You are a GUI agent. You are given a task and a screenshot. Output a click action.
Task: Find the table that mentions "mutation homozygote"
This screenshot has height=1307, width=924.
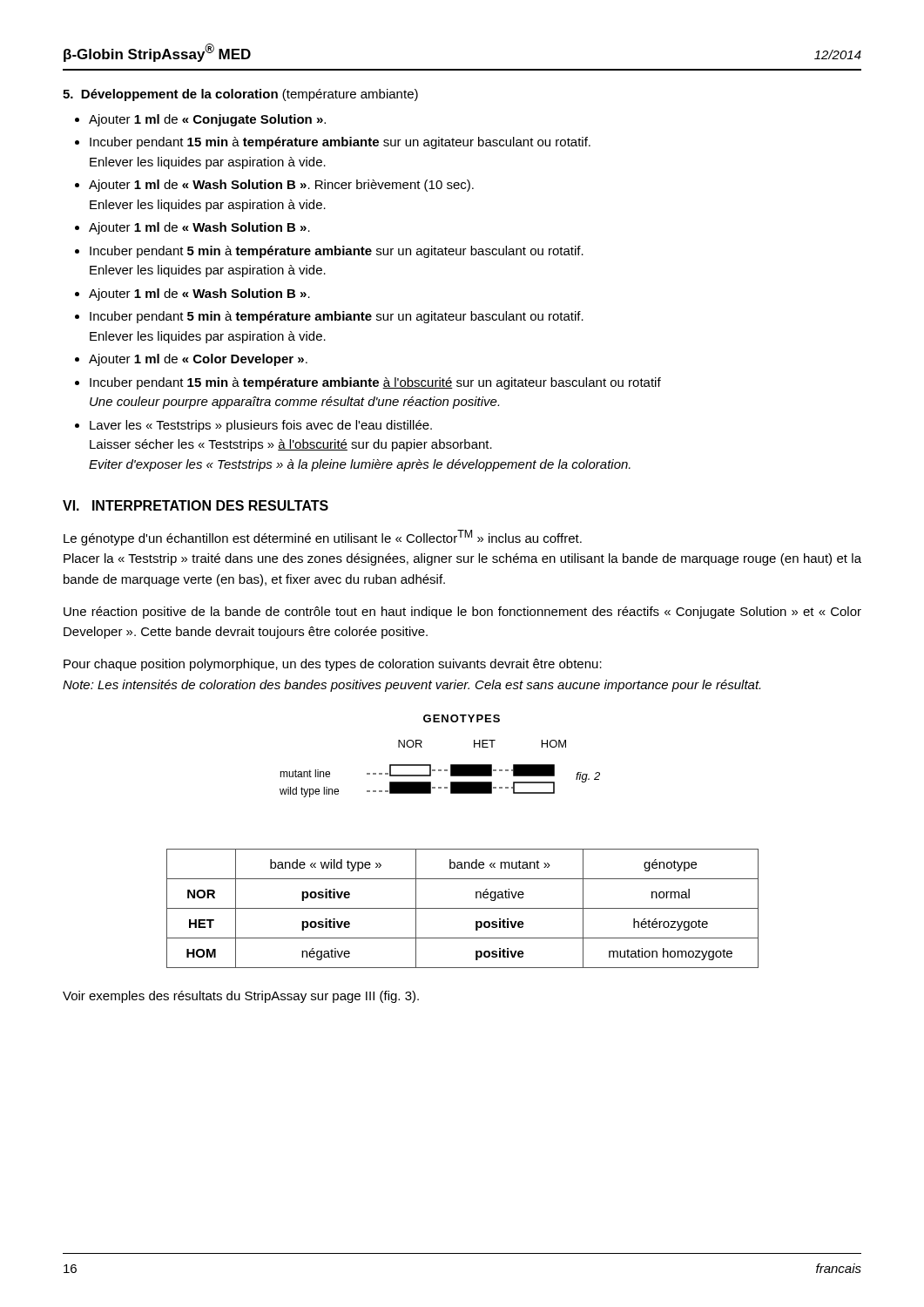coord(462,908)
